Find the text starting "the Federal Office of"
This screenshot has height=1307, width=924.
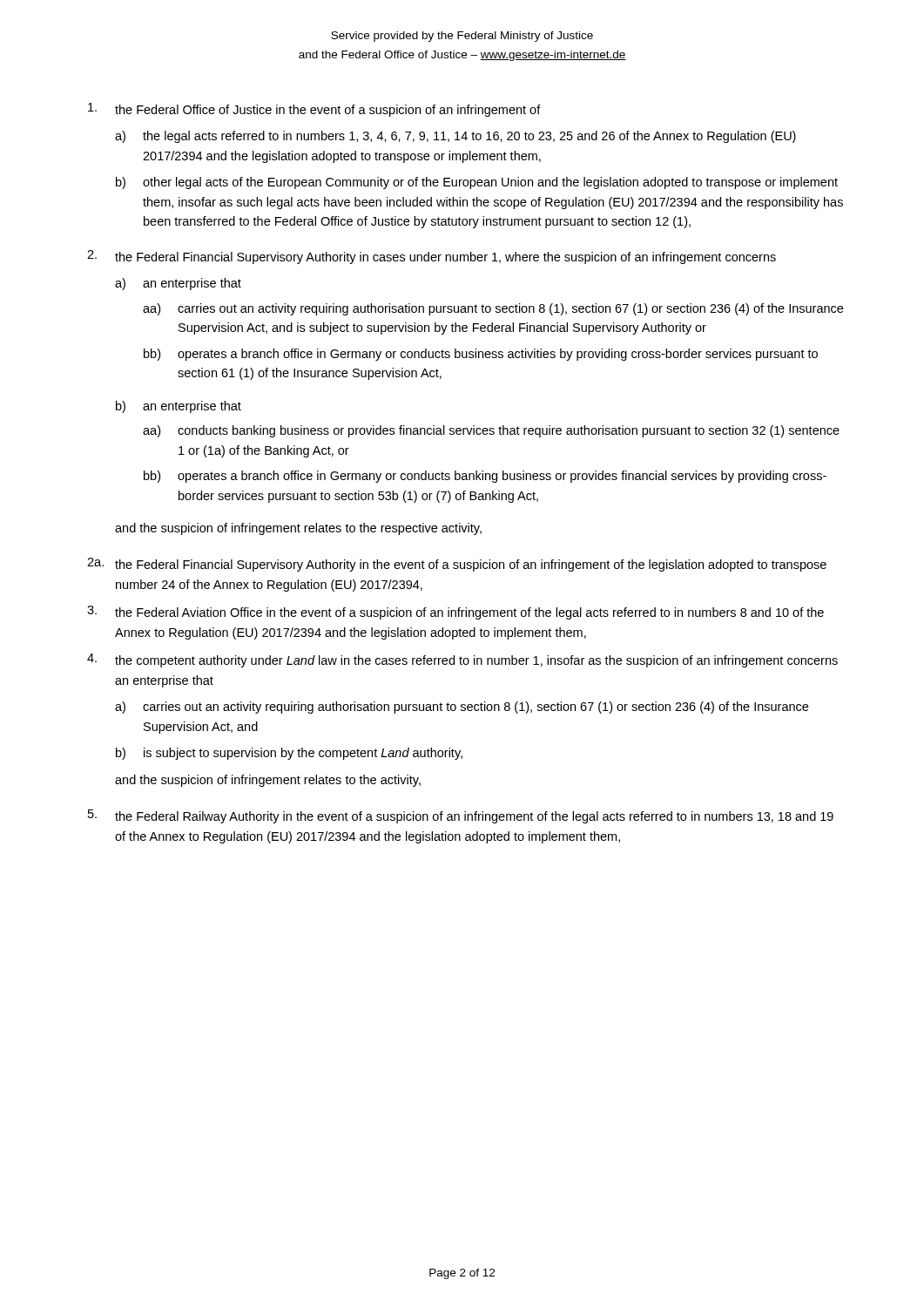click(466, 169)
